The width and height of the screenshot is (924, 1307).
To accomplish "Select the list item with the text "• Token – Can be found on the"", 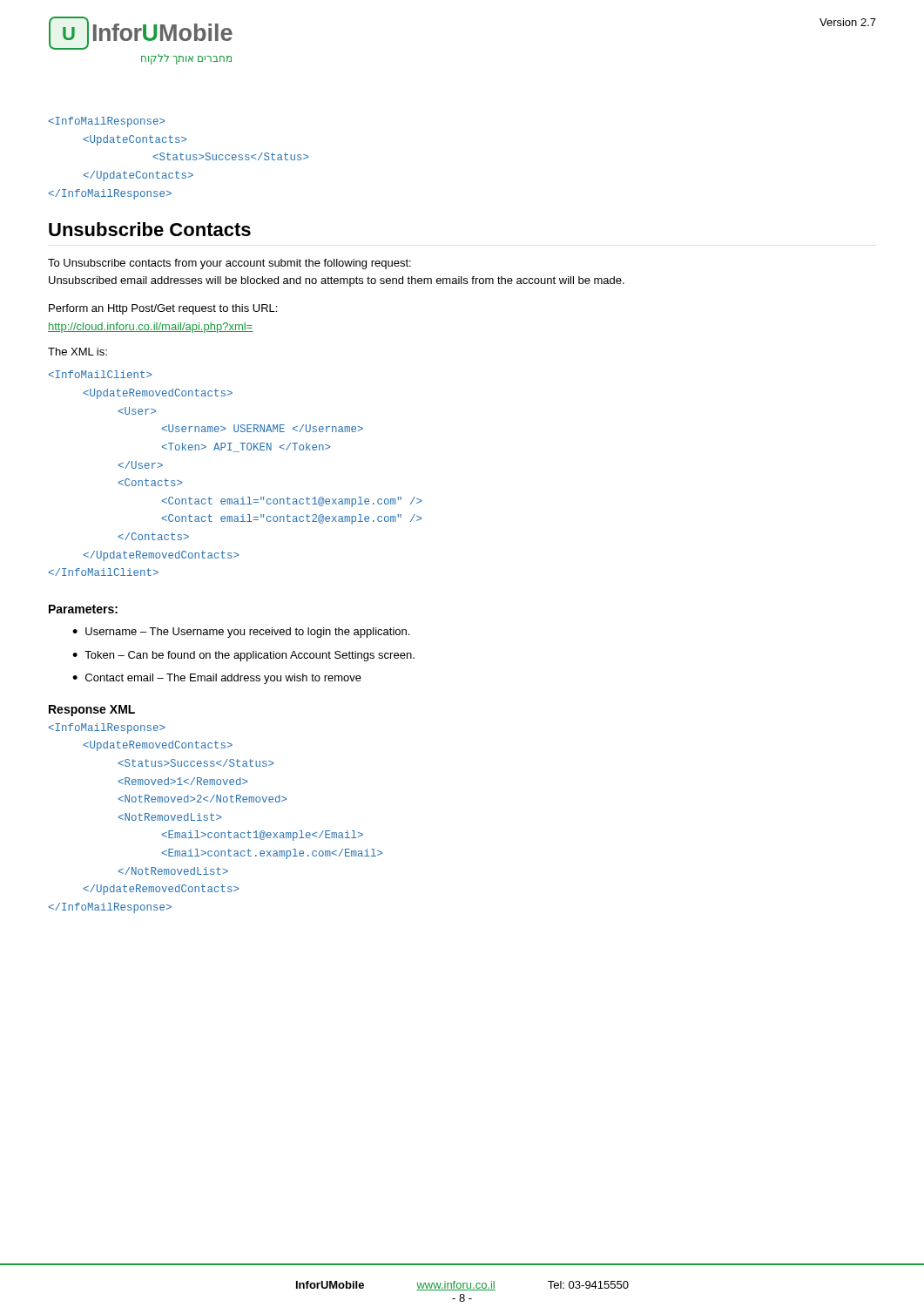I will click(244, 655).
